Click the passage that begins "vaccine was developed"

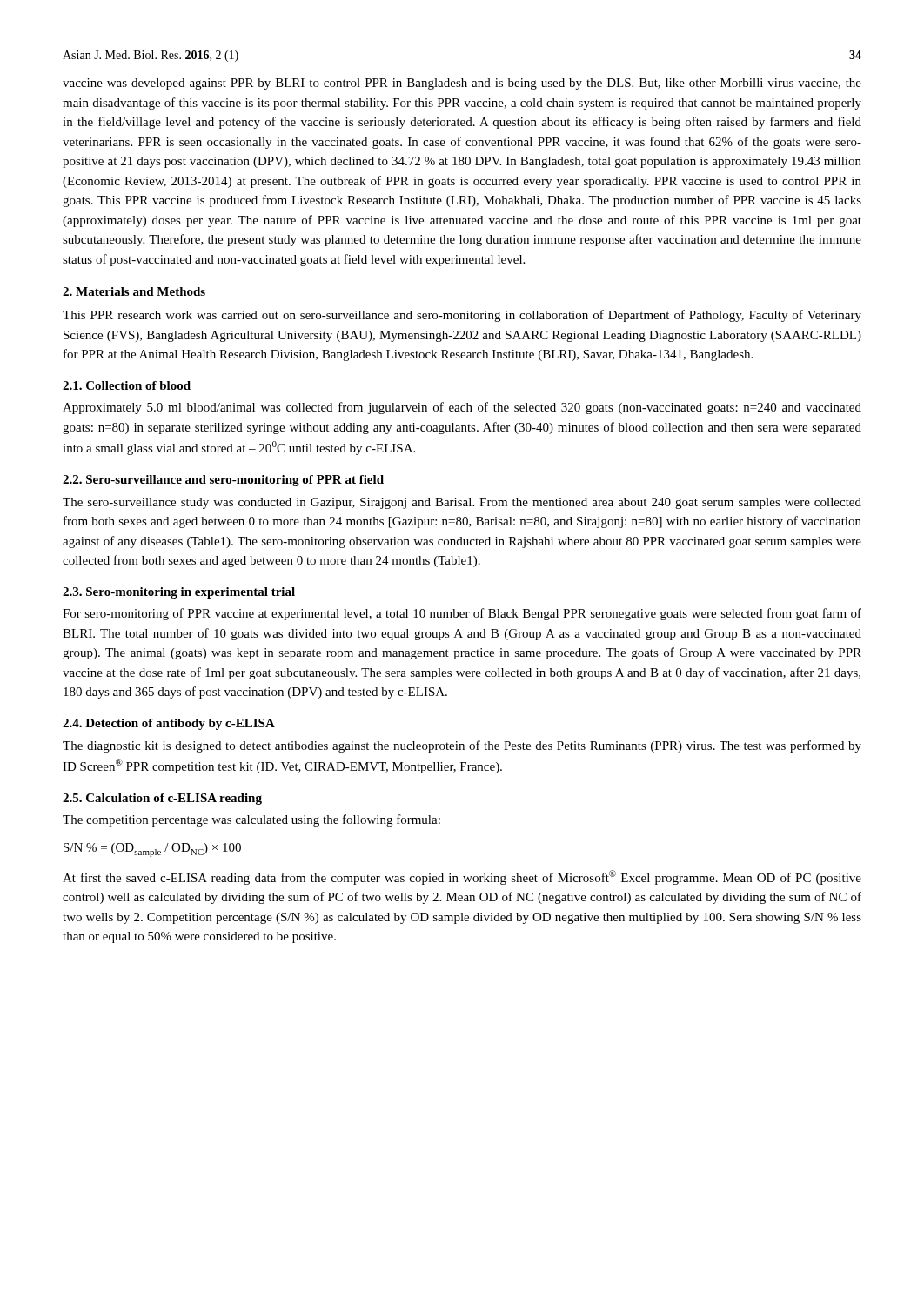coord(462,171)
